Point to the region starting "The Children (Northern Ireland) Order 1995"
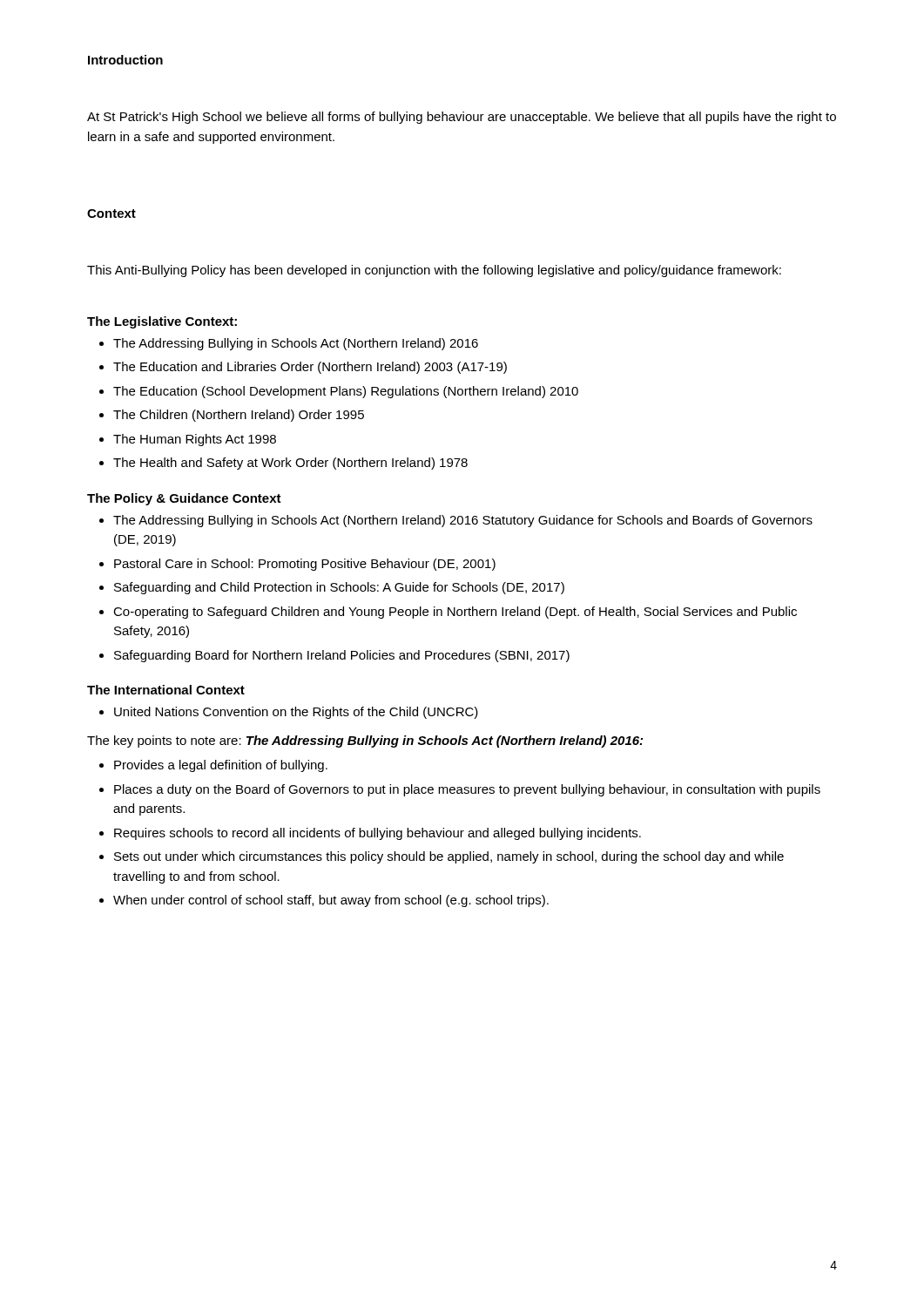Screen dimensions: 1307x924 [239, 414]
